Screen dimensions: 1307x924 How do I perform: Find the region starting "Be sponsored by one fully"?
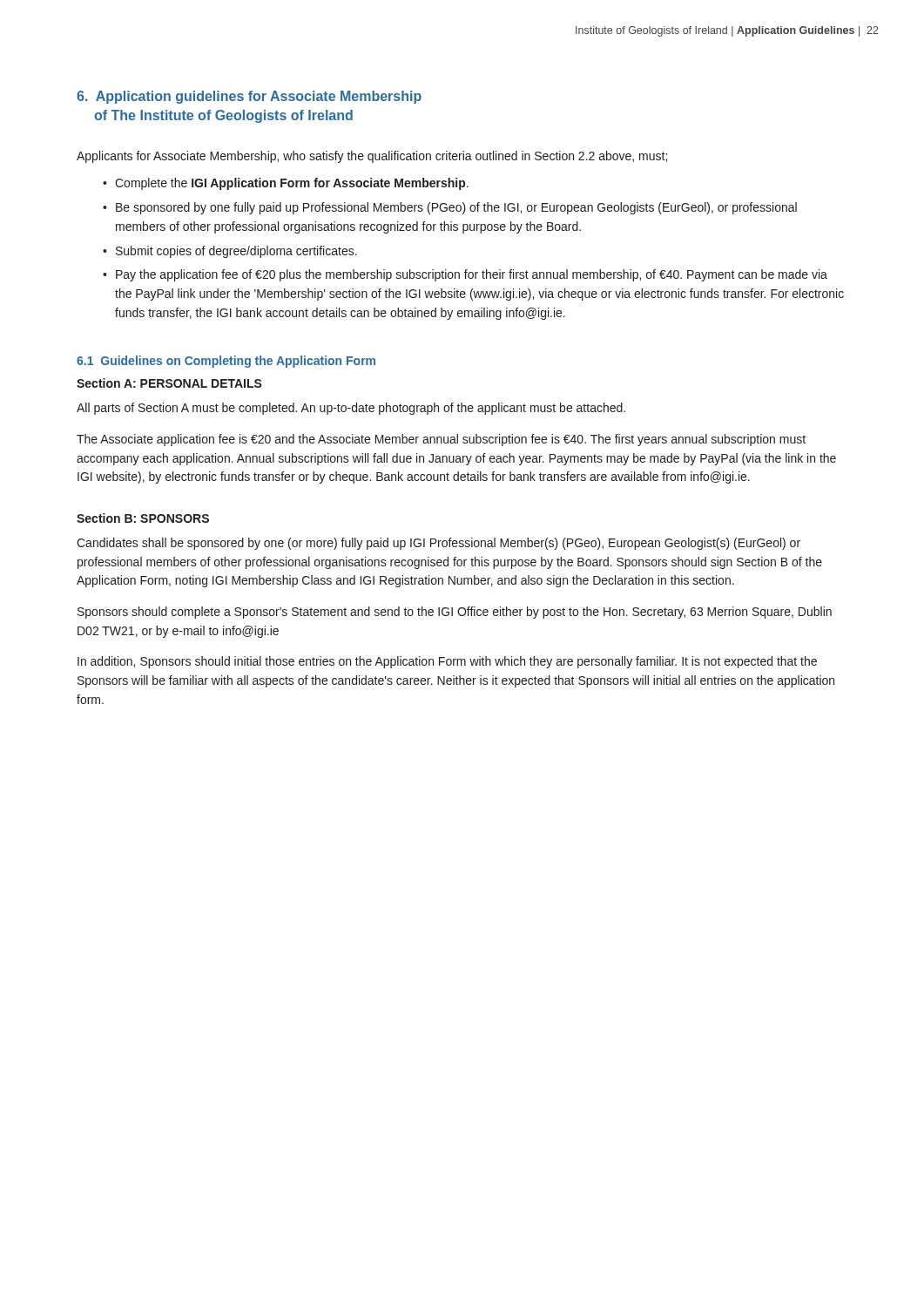[x=456, y=217]
